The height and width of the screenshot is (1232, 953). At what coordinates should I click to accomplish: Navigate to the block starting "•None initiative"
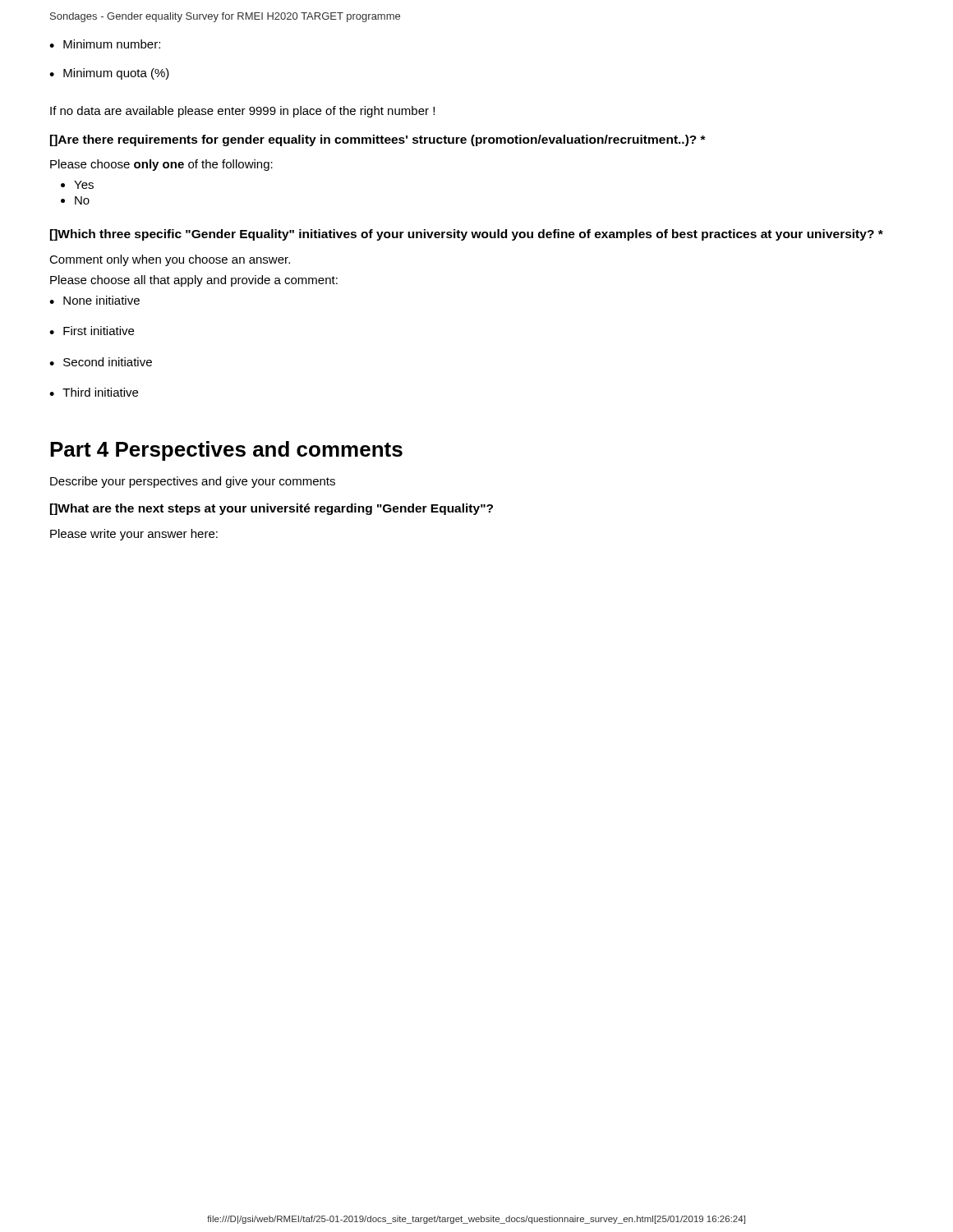point(95,303)
